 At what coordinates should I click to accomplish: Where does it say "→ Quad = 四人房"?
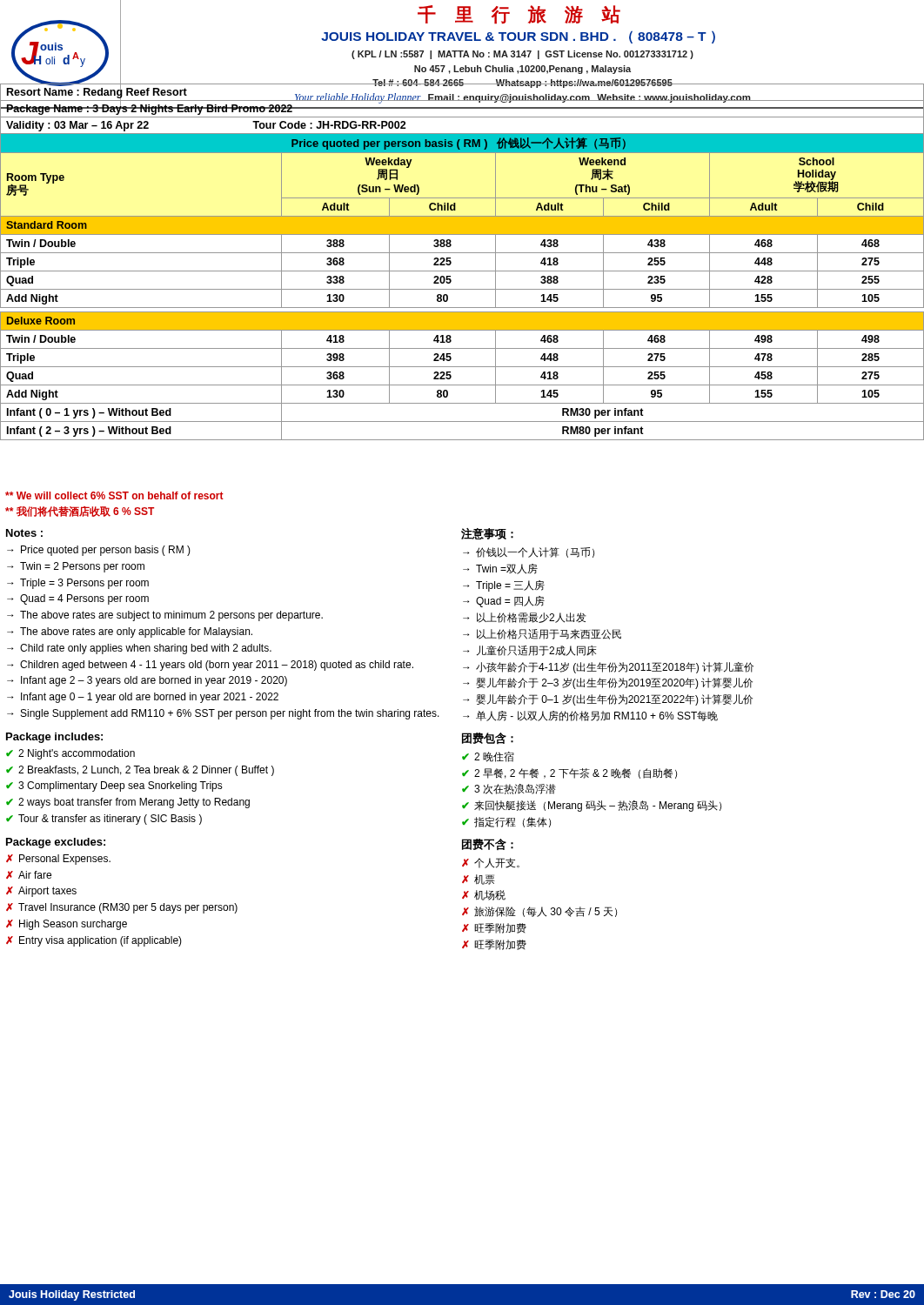tap(503, 602)
